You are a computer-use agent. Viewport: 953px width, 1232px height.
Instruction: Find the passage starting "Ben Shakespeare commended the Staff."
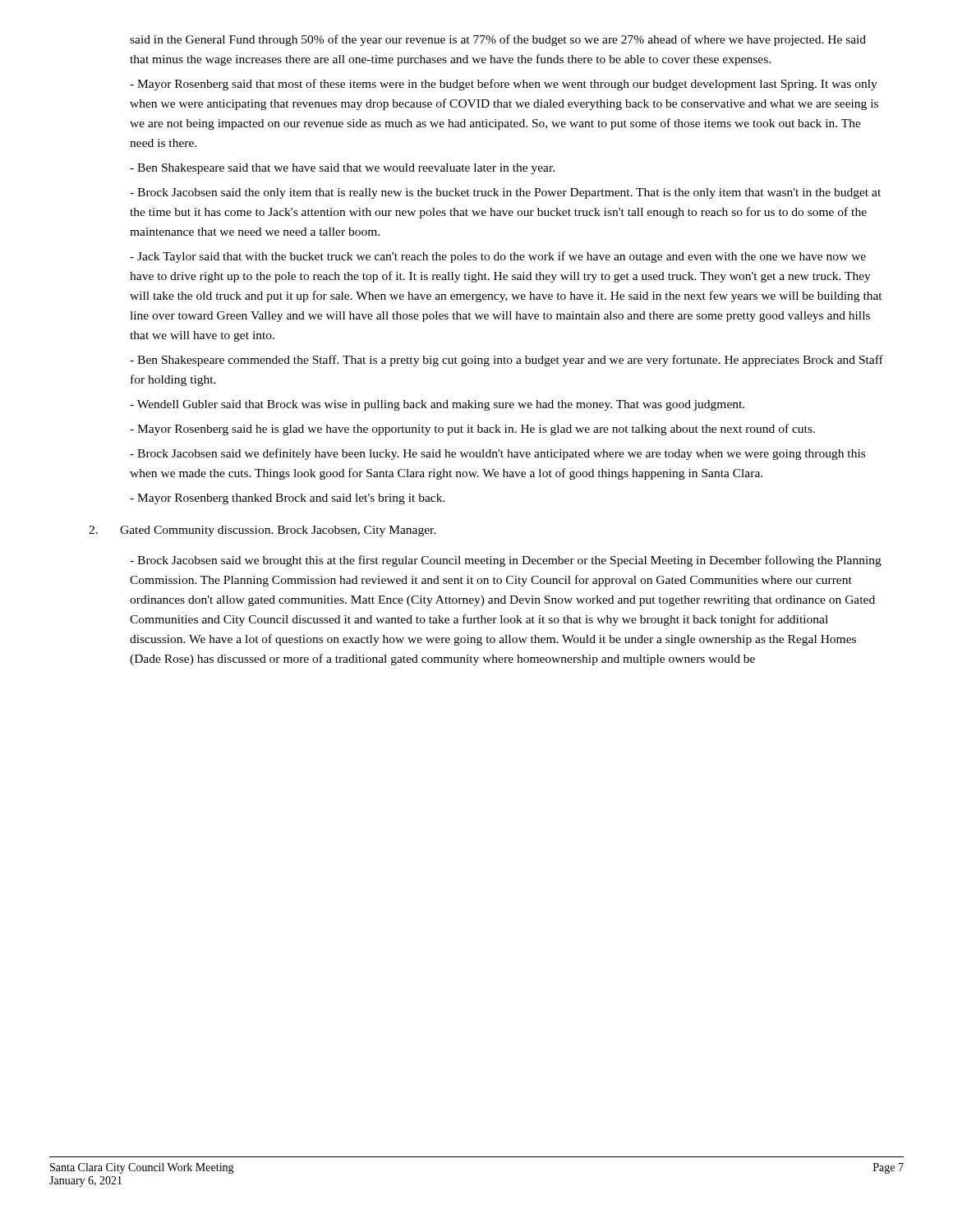[509, 370]
